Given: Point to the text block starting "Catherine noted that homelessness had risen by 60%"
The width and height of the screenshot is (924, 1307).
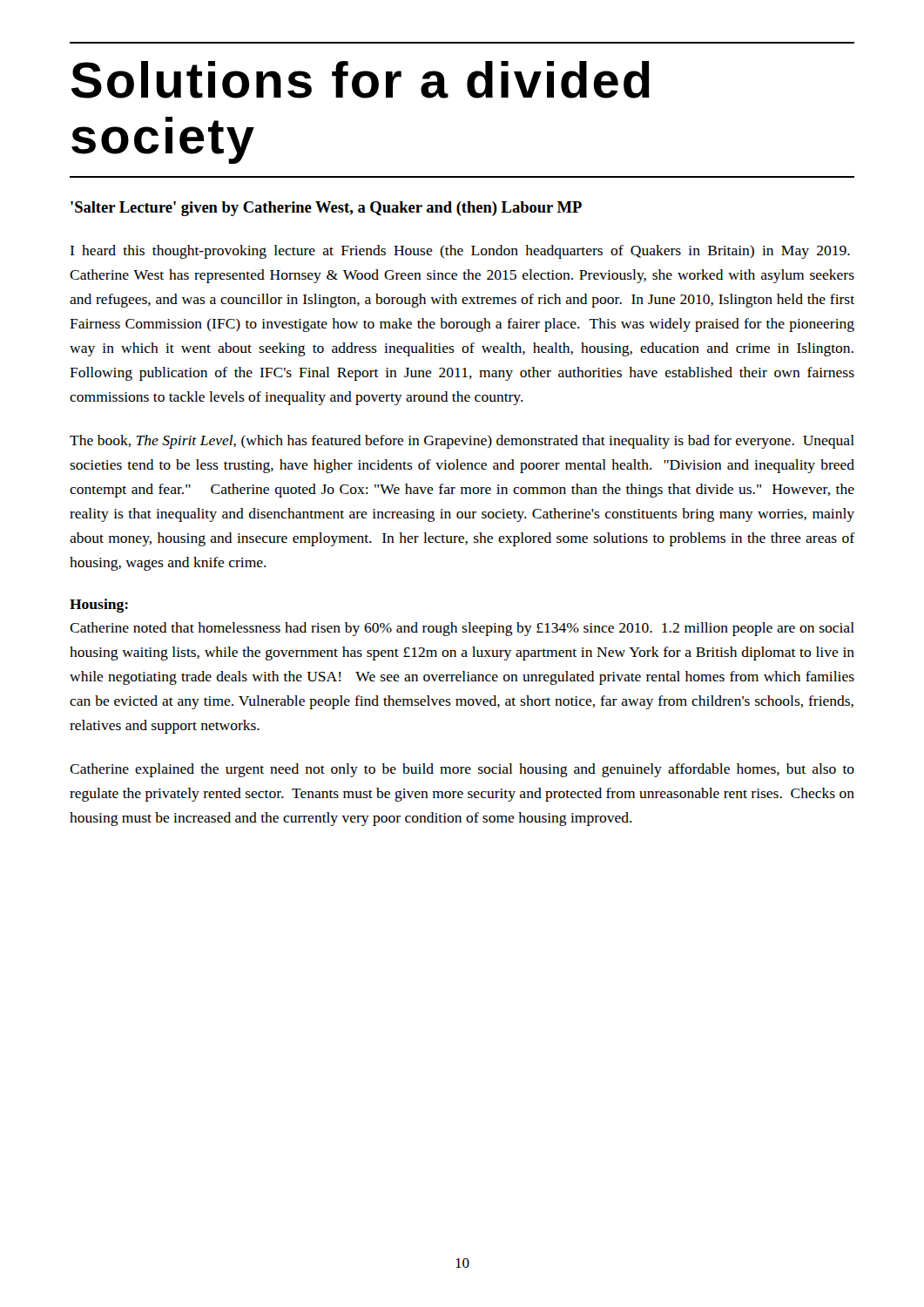Looking at the screenshot, I should click(x=462, y=676).
